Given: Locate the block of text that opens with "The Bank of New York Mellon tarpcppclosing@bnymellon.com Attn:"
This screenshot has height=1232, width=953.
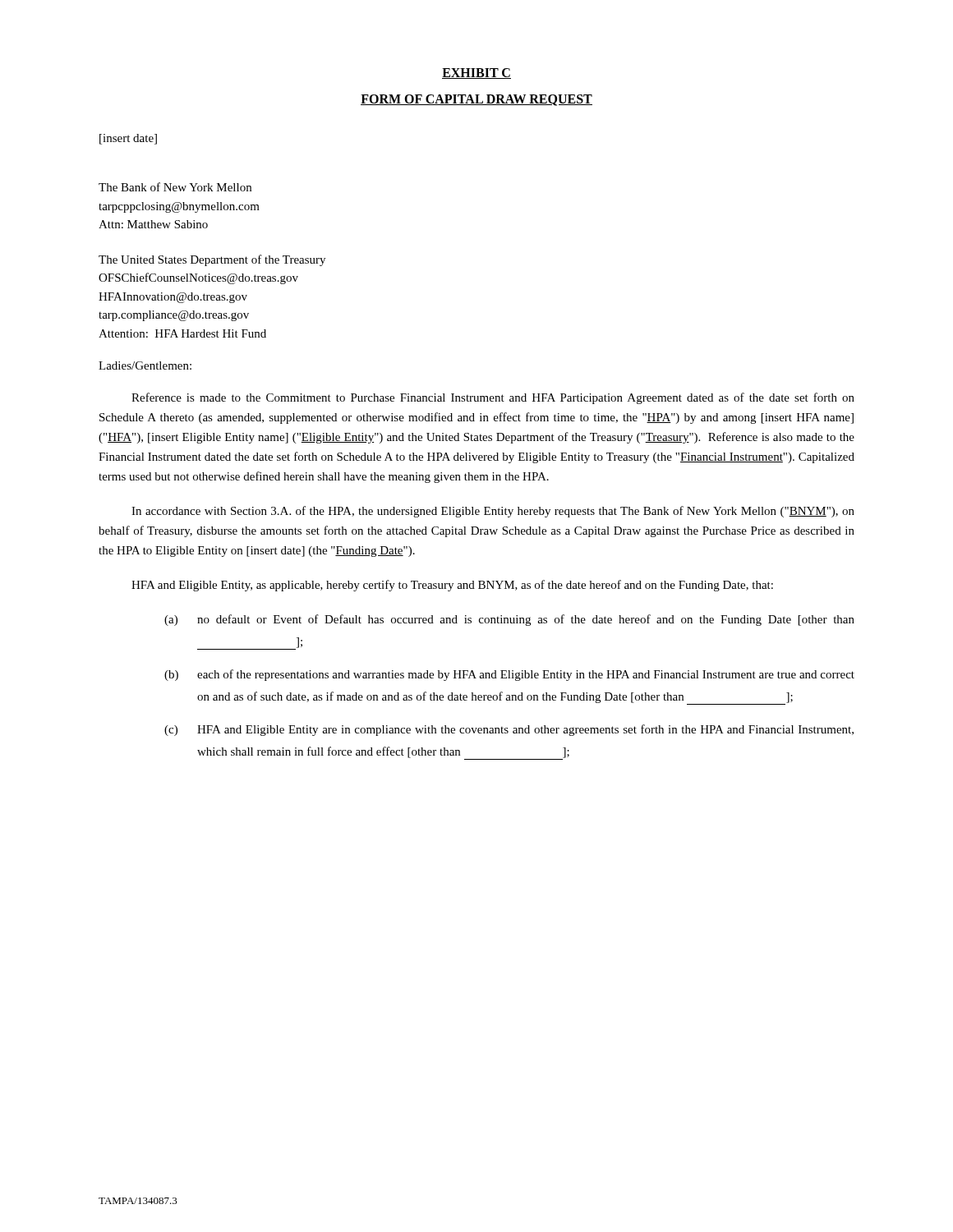Looking at the screenshot, I should [179, 206].
